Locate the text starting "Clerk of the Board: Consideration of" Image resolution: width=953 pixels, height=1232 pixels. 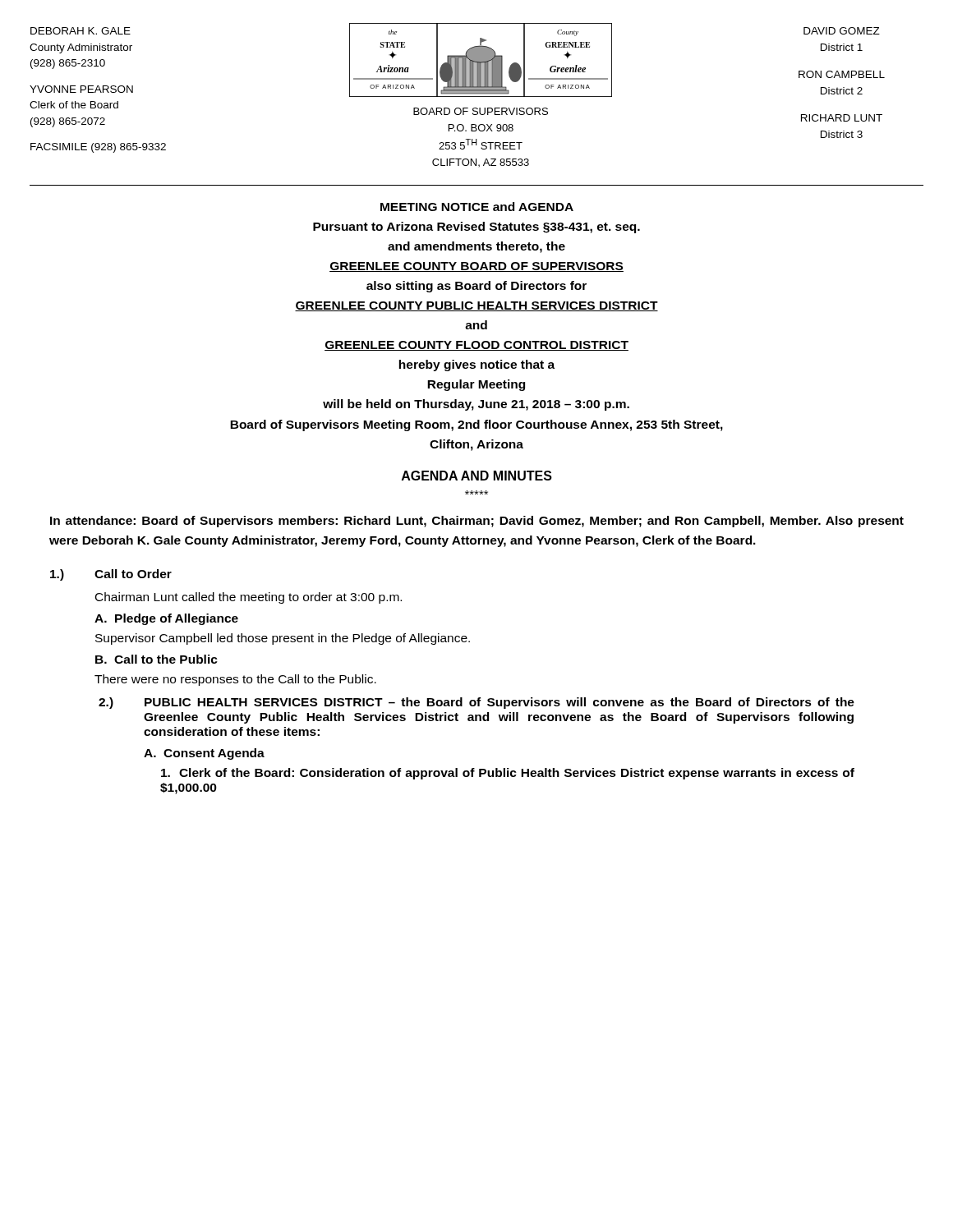tap(507, 779)
